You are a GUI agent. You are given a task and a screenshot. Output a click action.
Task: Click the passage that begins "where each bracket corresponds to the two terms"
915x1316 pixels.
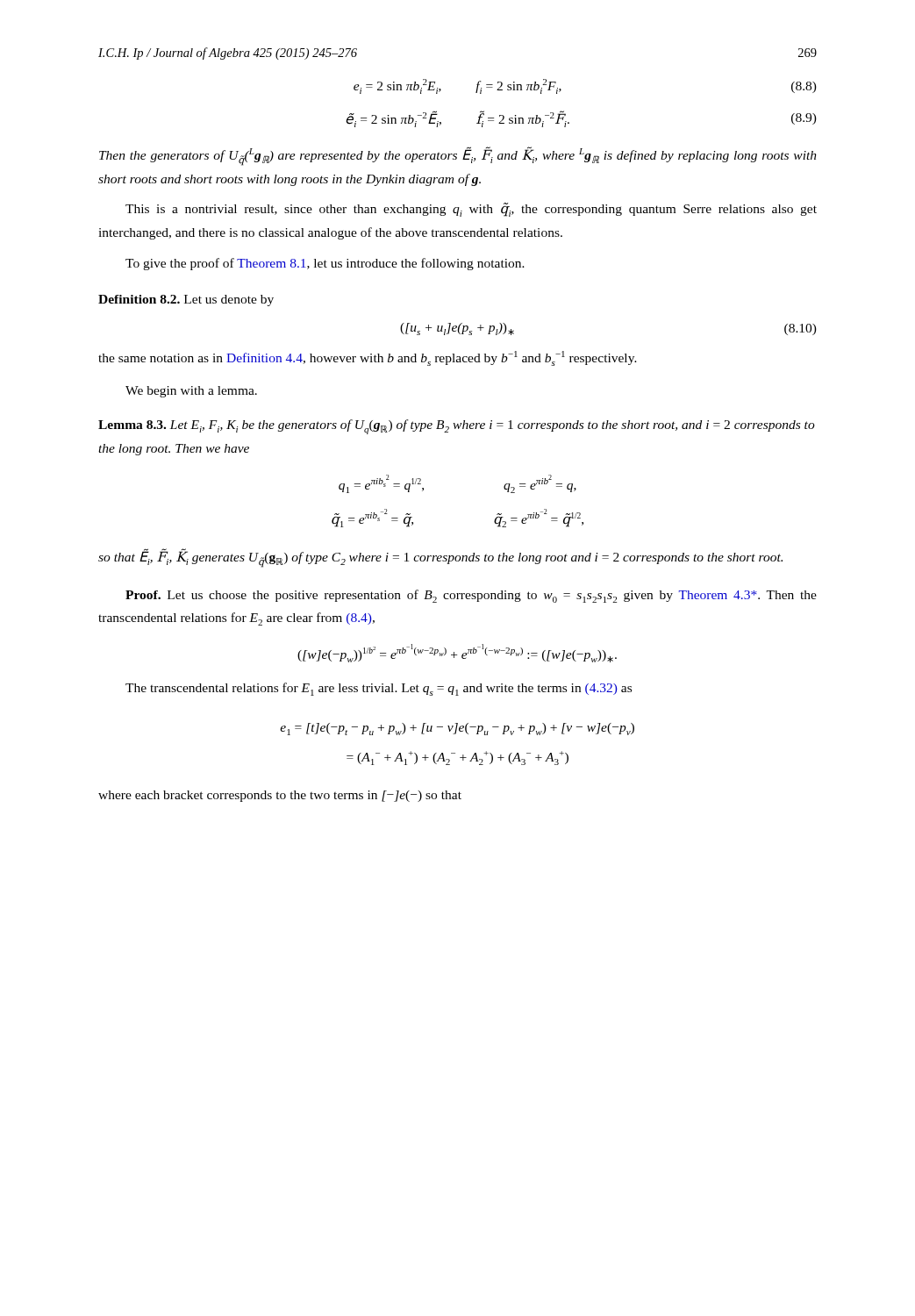point(458,796)
